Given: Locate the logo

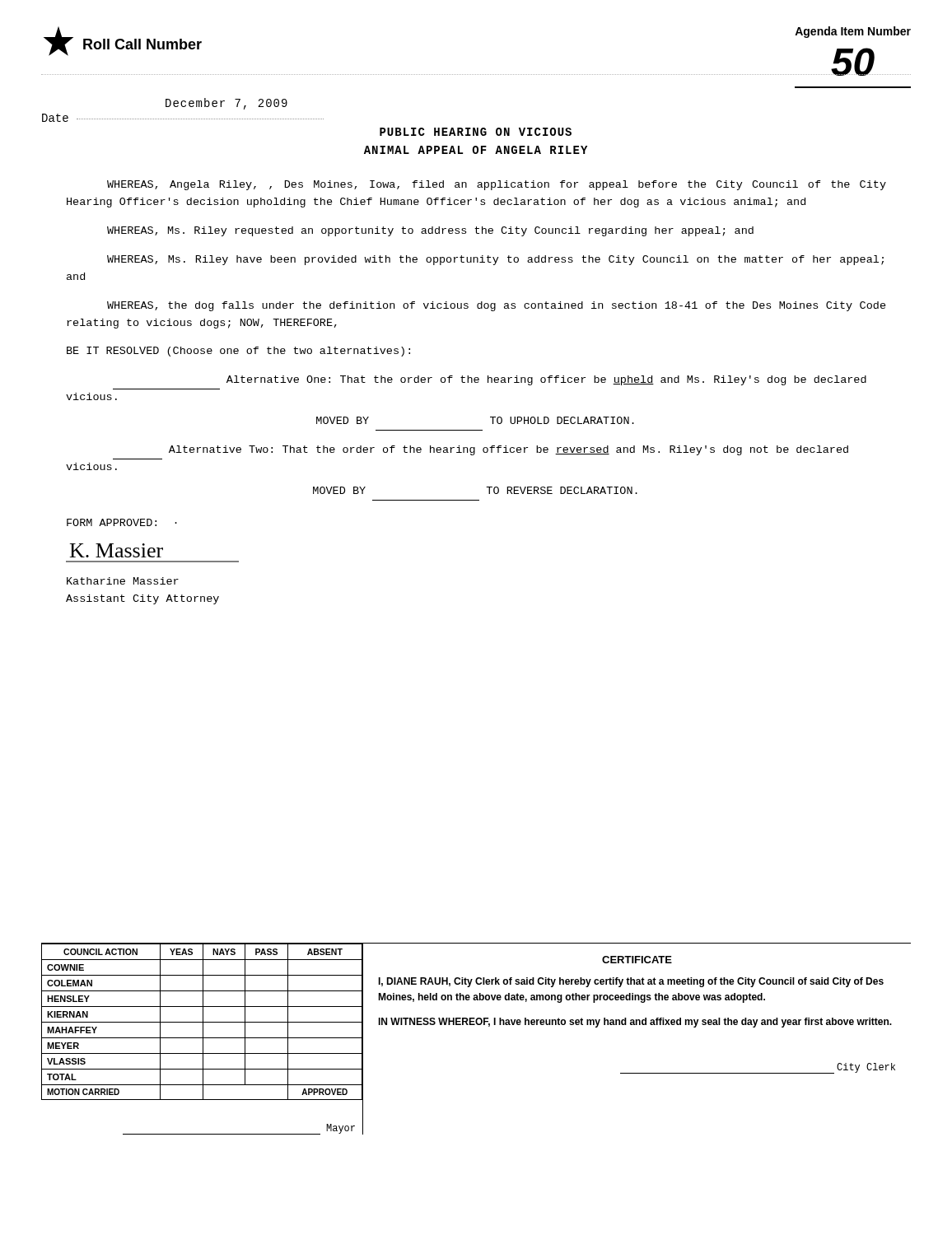Looking at the screenshot, I should (x=122, y=42).
